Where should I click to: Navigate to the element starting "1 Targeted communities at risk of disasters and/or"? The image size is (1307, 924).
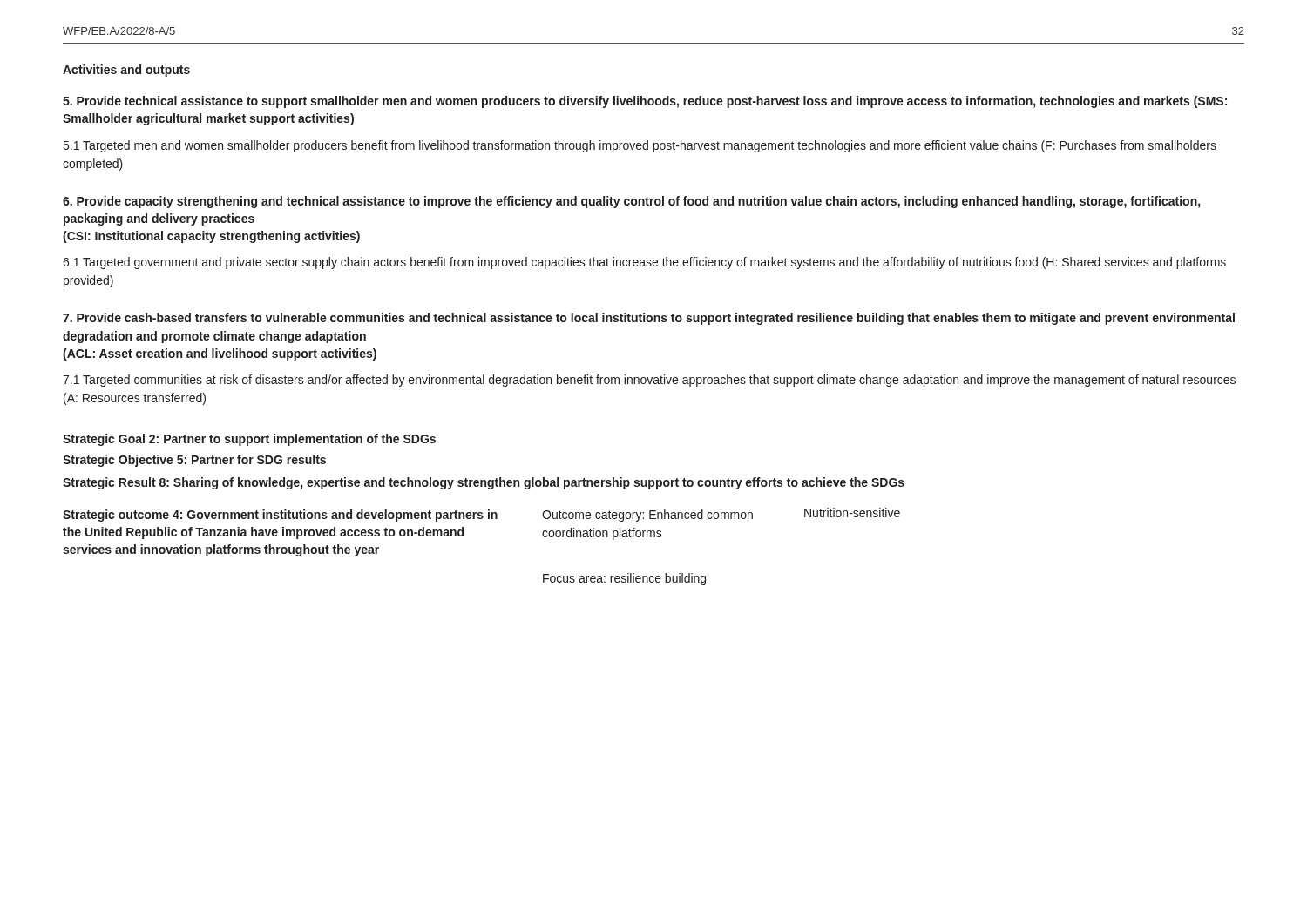pyautogui.click(x=649, y=389)
